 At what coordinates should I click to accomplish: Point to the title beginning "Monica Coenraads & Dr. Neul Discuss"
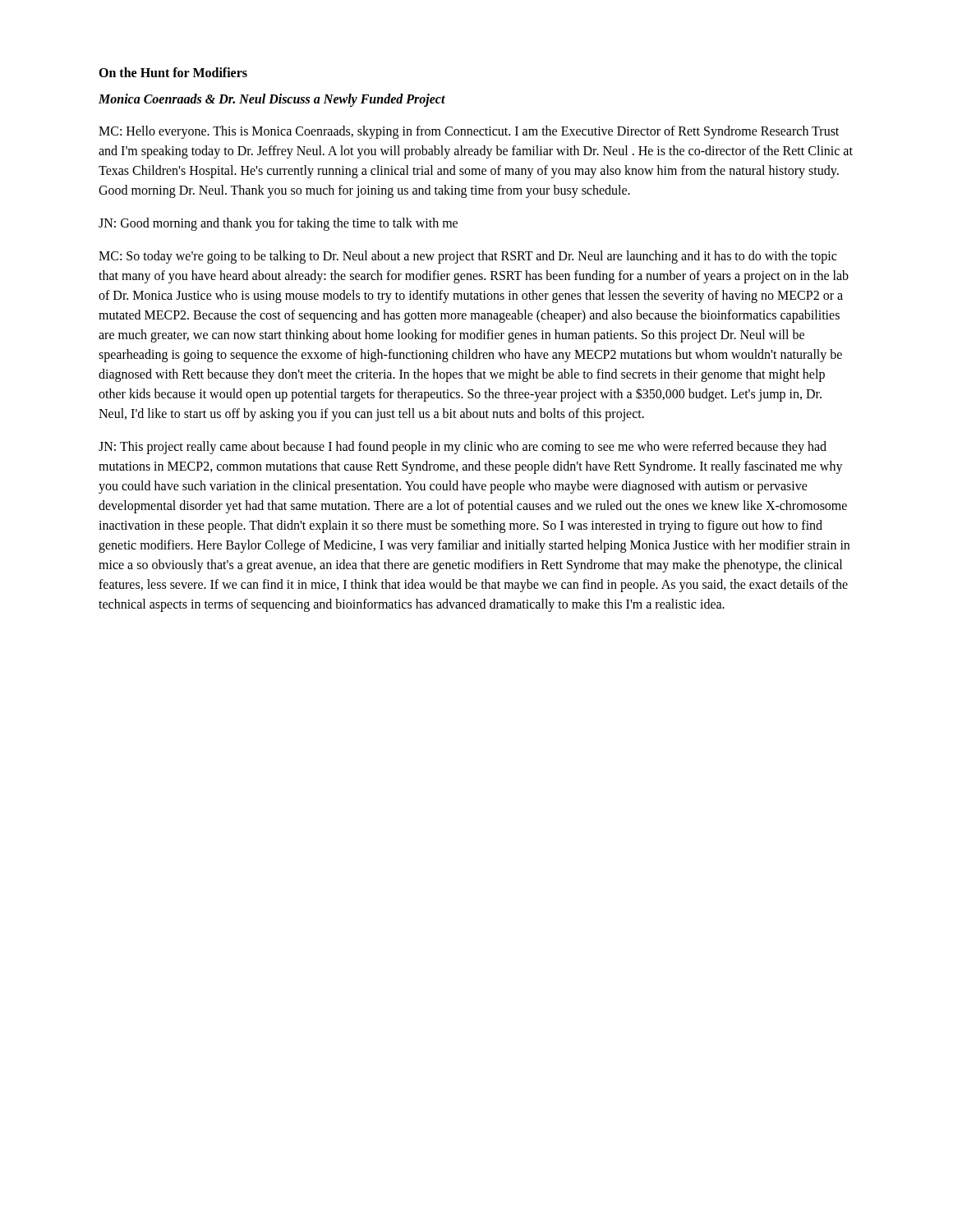272,99
